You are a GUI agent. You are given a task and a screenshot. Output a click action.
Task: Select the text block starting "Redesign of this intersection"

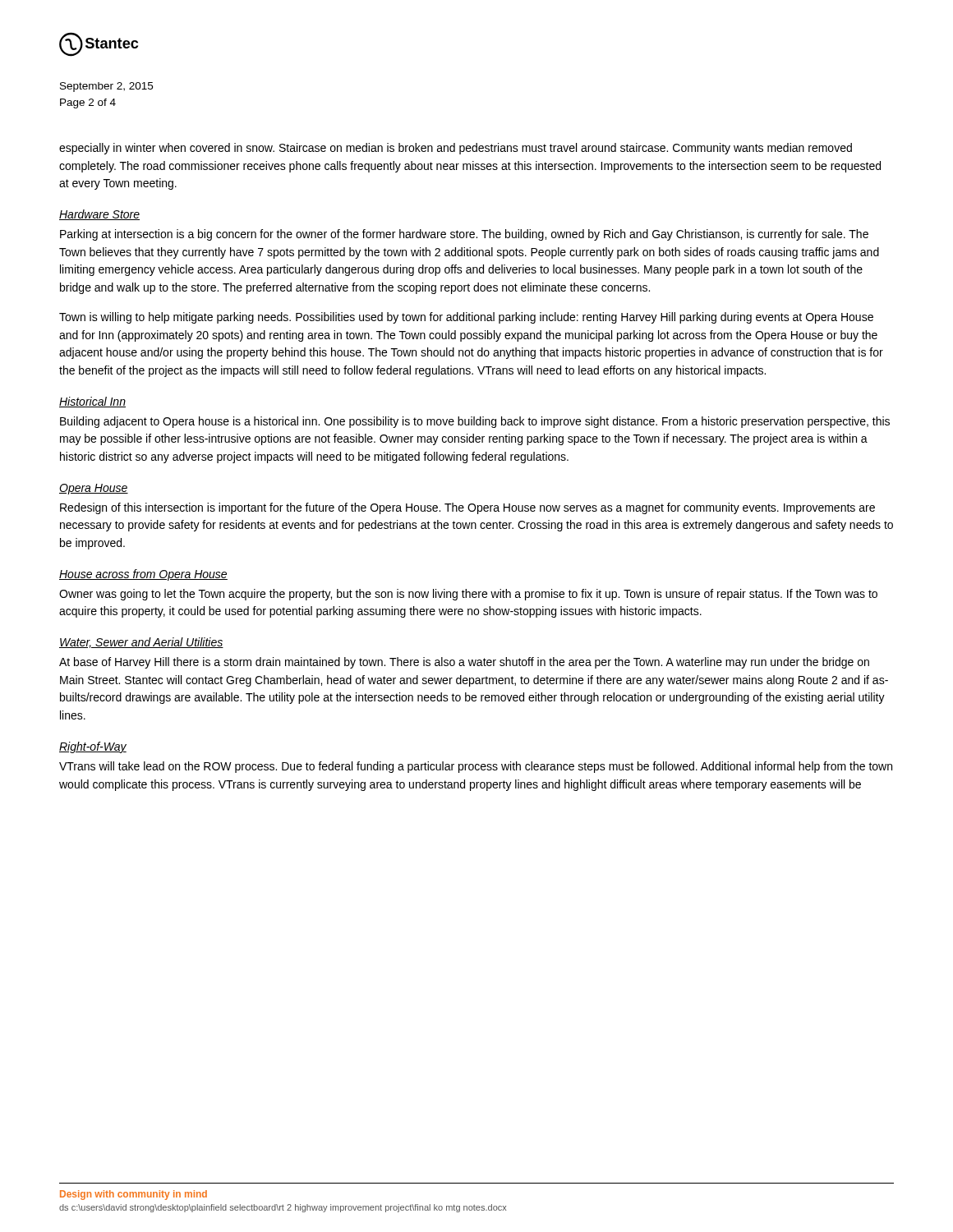click(476, 525)
